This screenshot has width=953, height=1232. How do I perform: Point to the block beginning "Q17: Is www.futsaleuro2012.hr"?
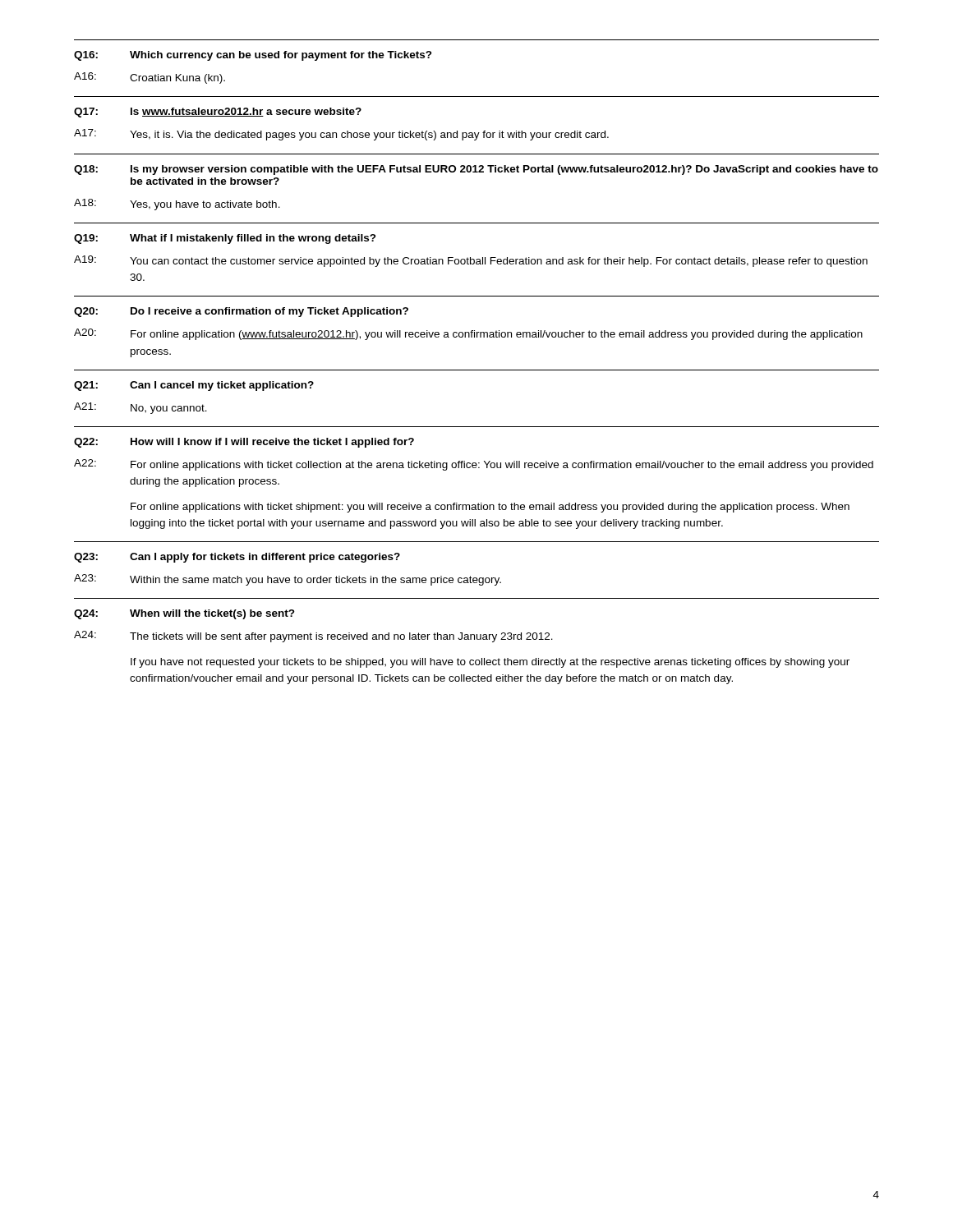[x=476, y=125]
